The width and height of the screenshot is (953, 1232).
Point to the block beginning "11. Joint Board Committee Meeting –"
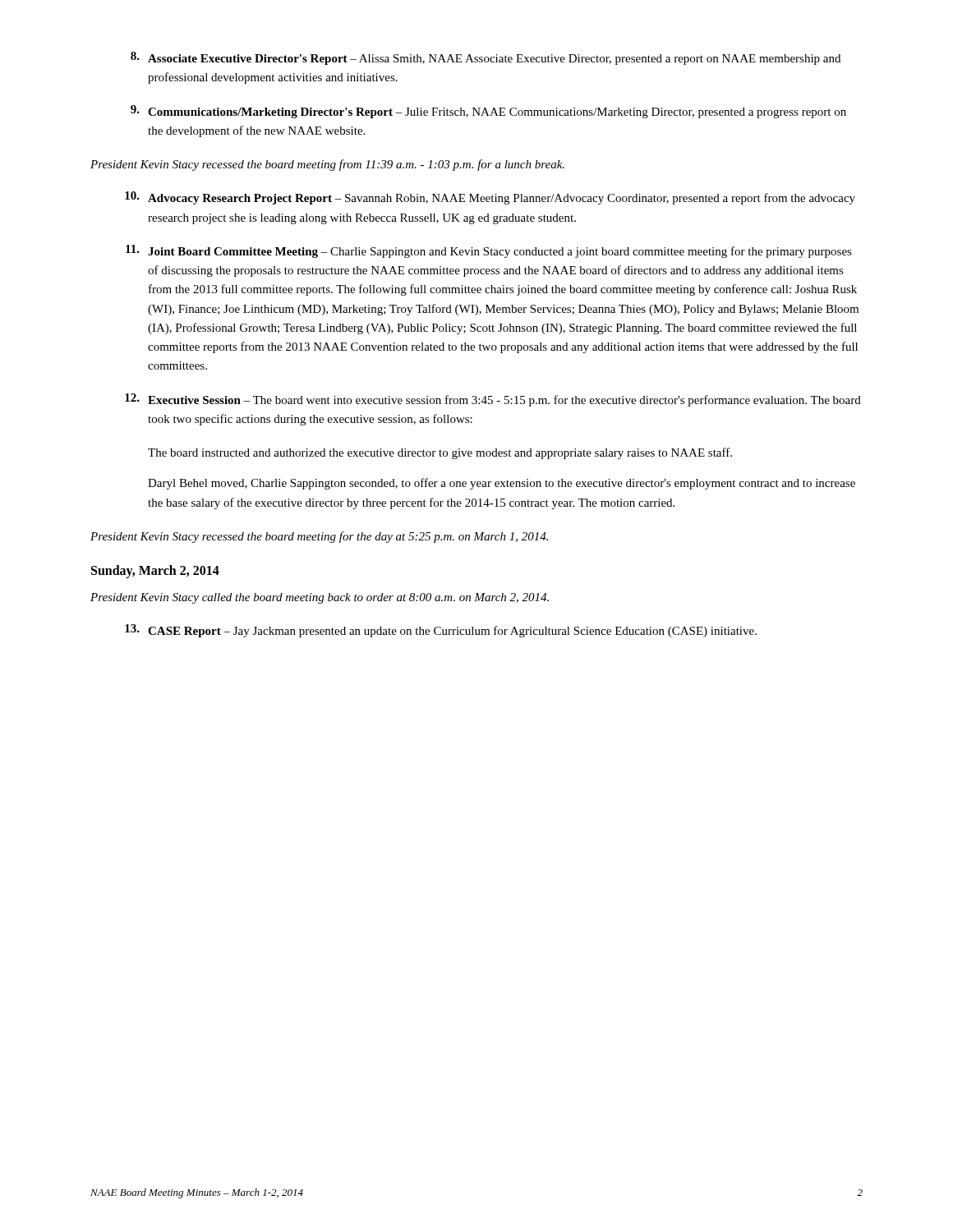476,309
